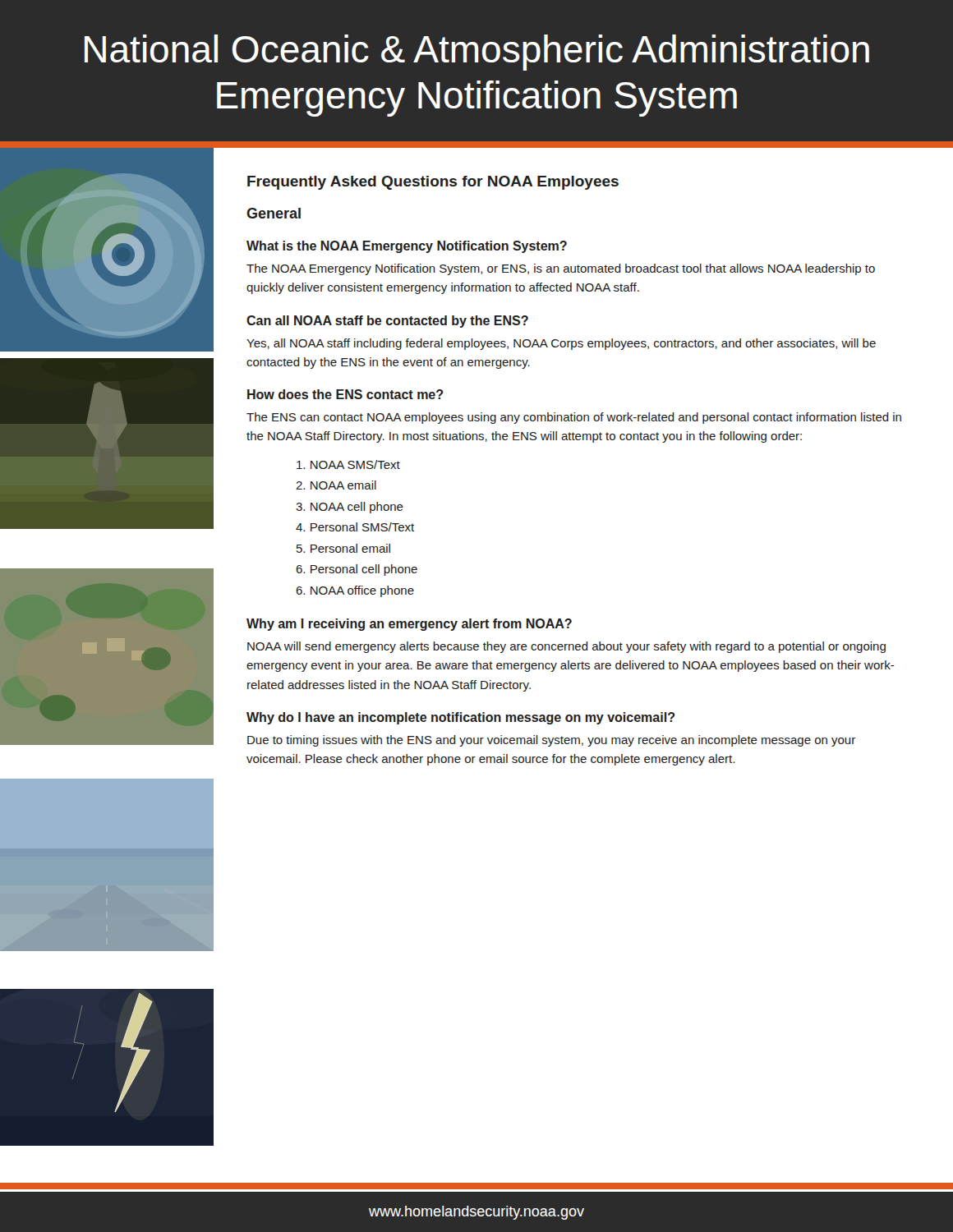Image resolution: width=953 pixels, height=1232 pixels.
Task: Click the section header that begins "What is the NOAA Emergency Notification"
Action: click(407, 246)
